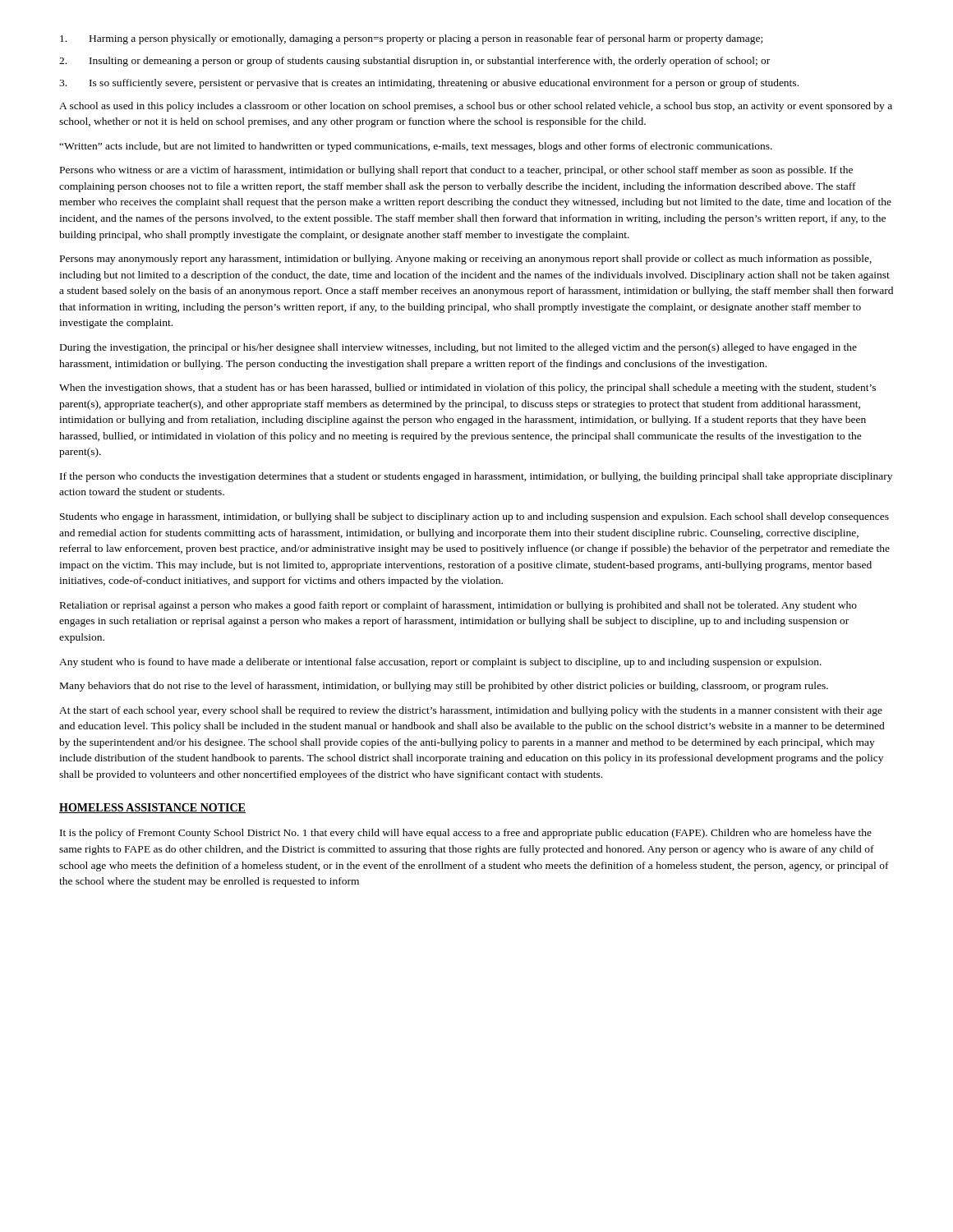The image size is (953, 1232).
Task: Point to the region starting "A school as used in this policy"
Action: (476, 113)
